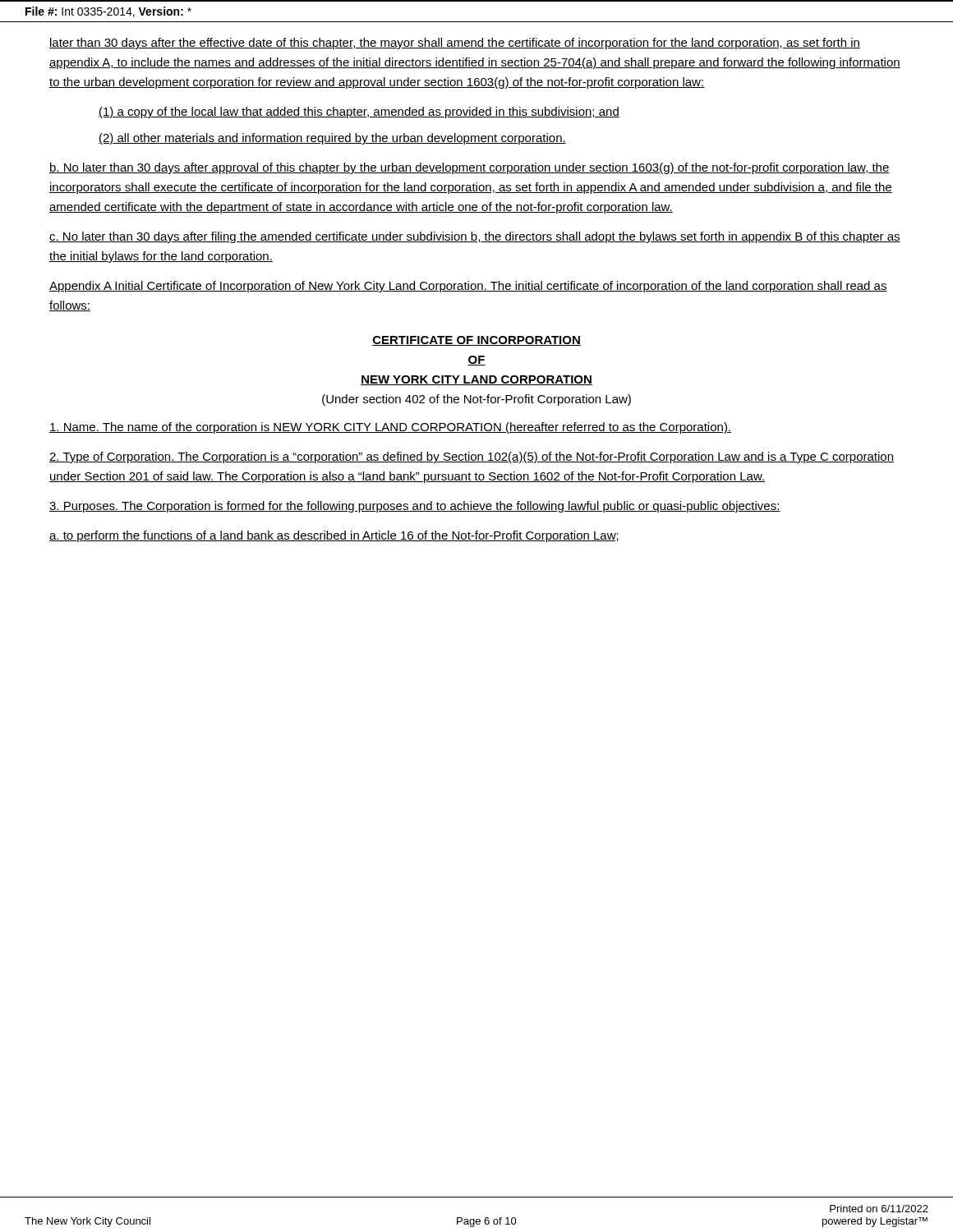Image resolution: width=953 pixels, height=1232 pixels.
Task: Find the text block with the text "c. No later than 30 days after"
Action: coord(475,246)
